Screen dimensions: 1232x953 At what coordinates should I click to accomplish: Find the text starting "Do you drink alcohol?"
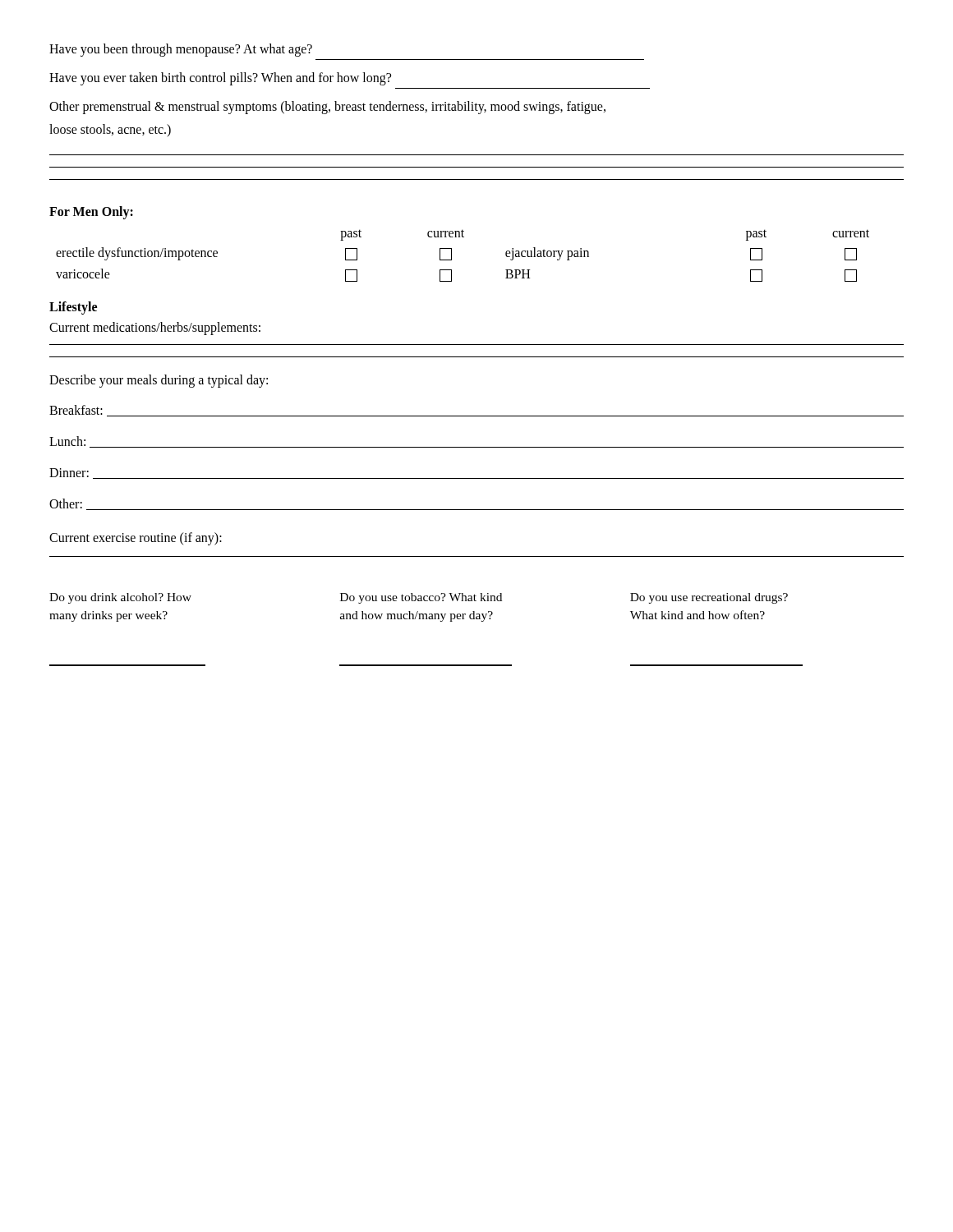120,598
